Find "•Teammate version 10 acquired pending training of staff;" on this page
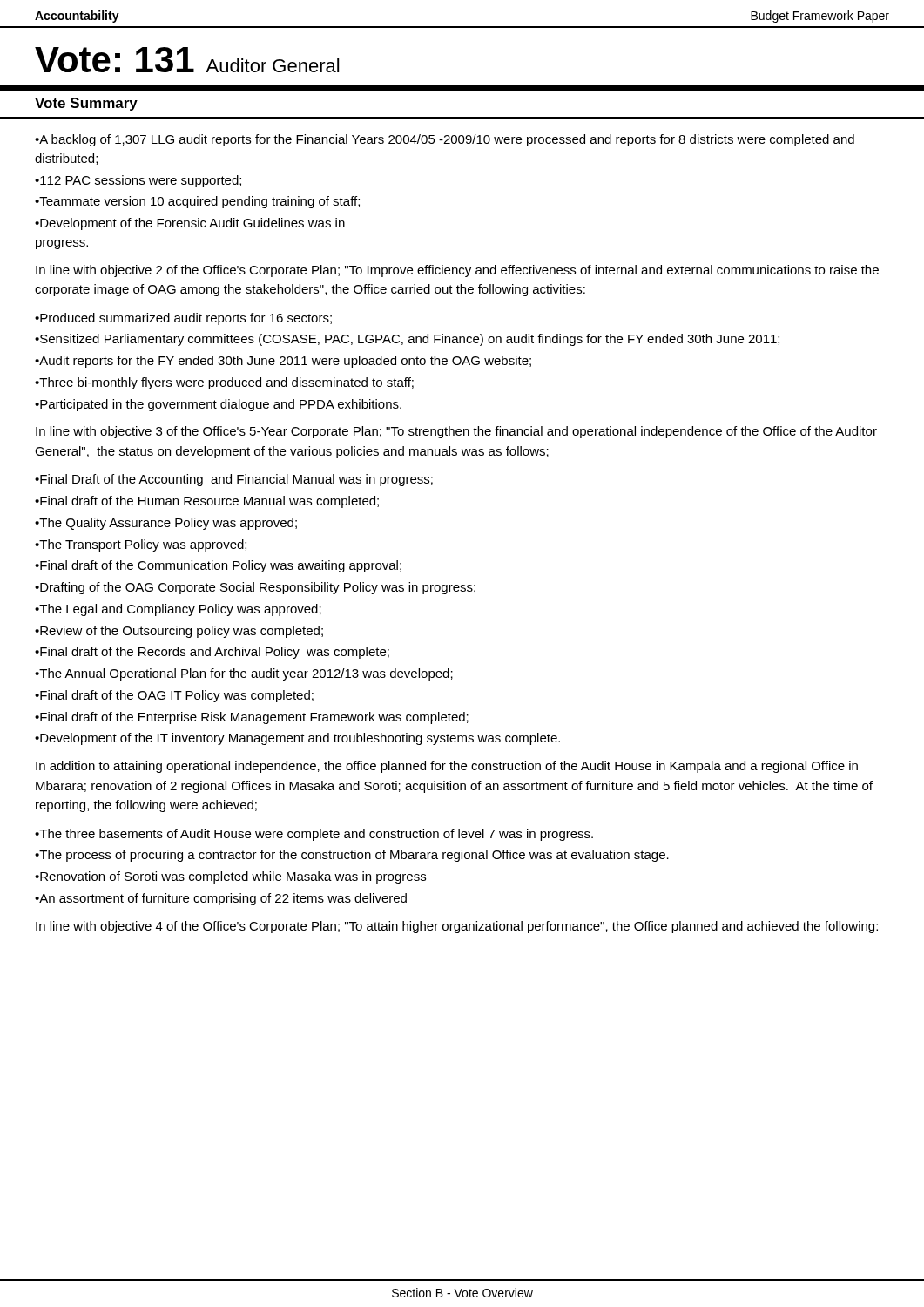 pos(198,201)
